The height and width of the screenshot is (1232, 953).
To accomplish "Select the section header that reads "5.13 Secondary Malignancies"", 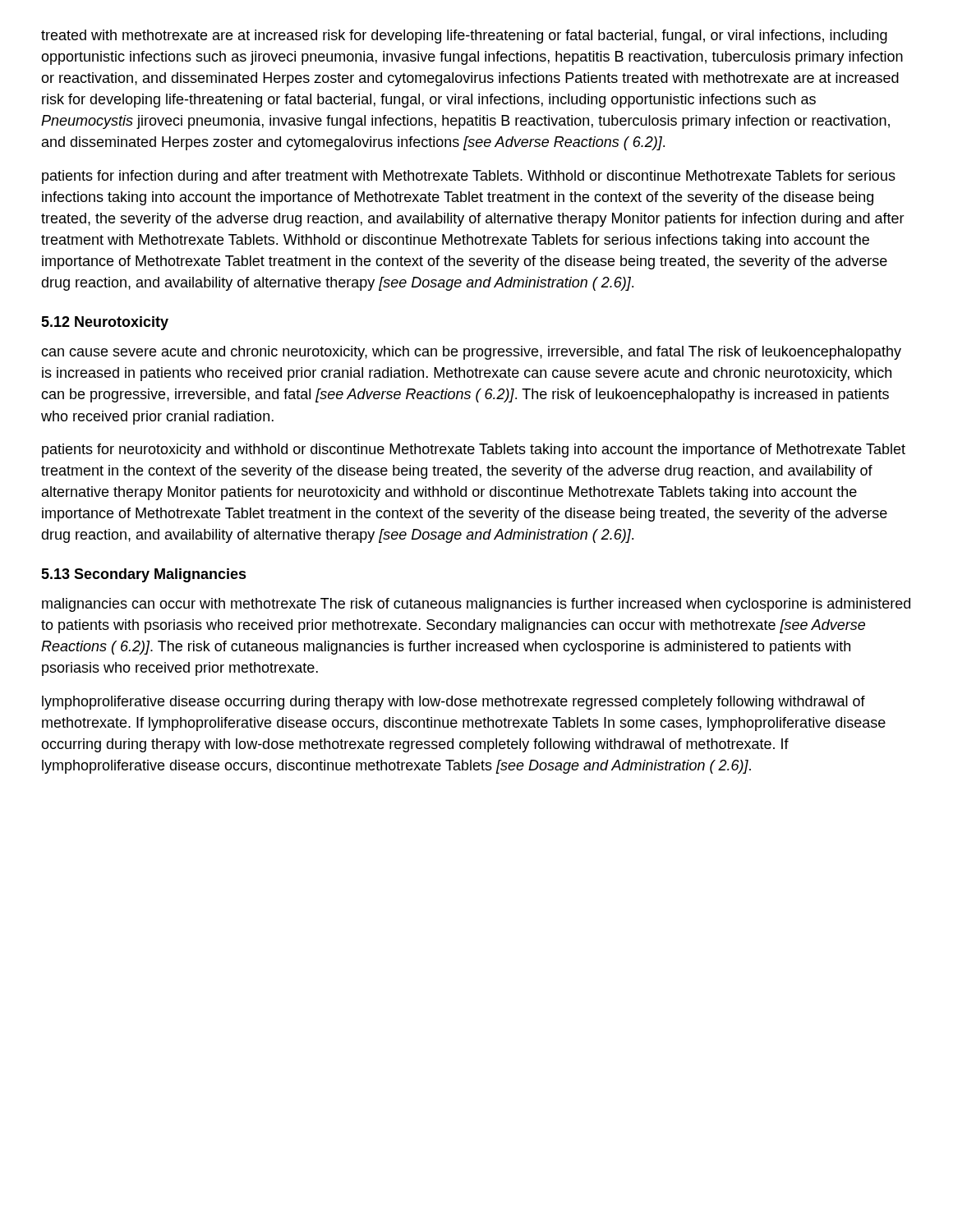I will 144,574.
